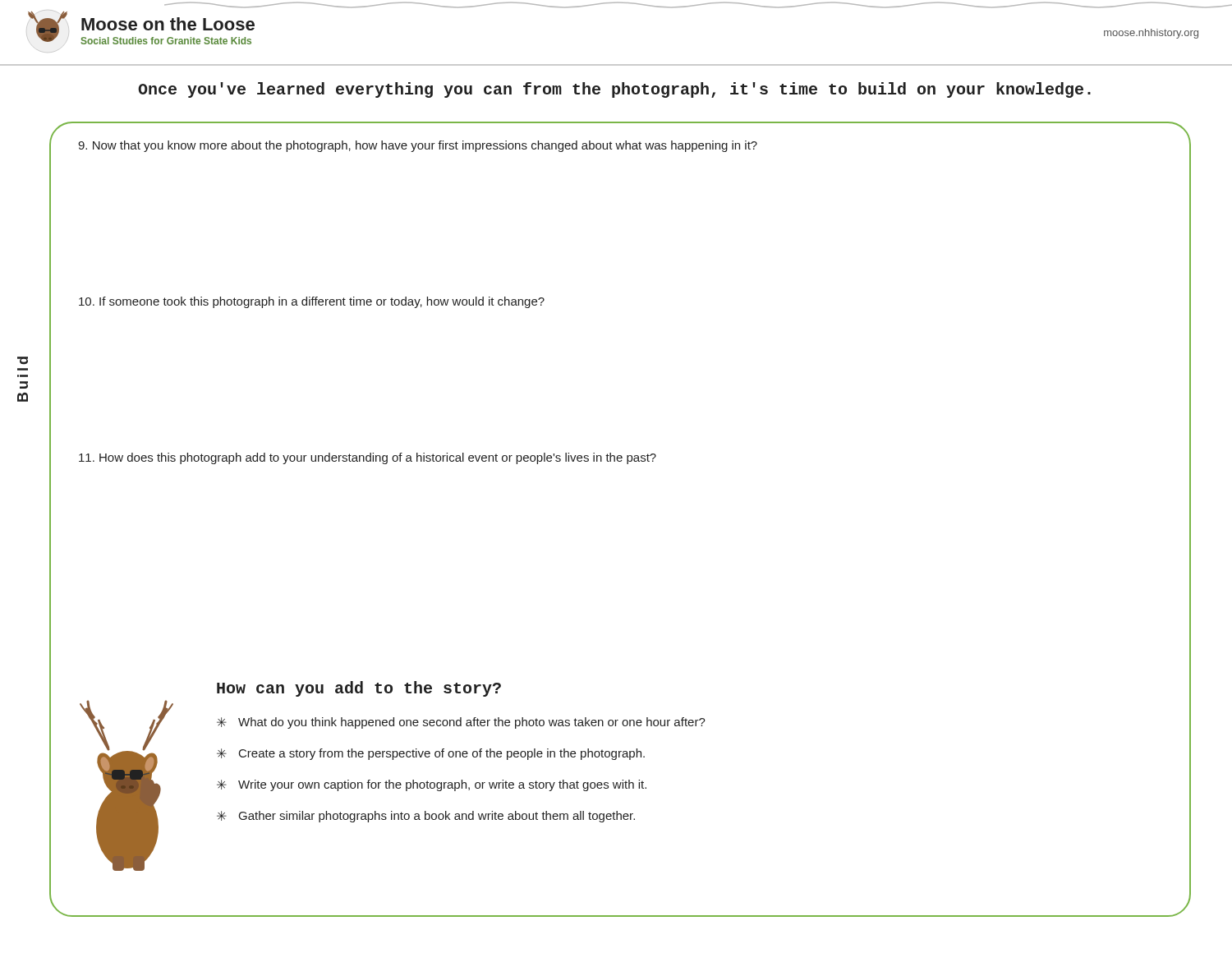Find the block on this page that starts "10. If someone took"
The height and width of the screenshot is (953, 1232).
pyautogui.click(x=311, y=301)
